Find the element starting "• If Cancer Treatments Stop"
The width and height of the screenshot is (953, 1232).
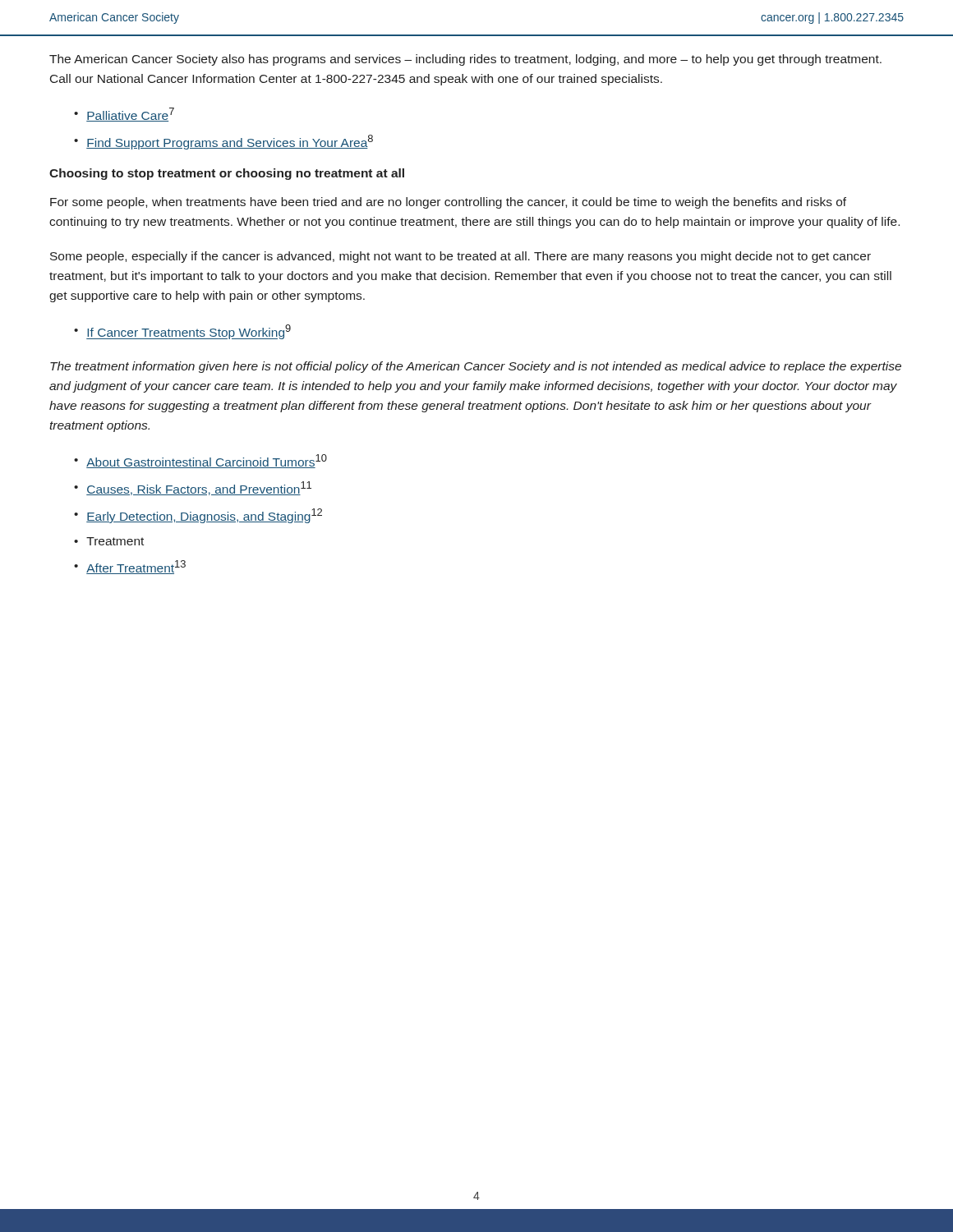182,332
